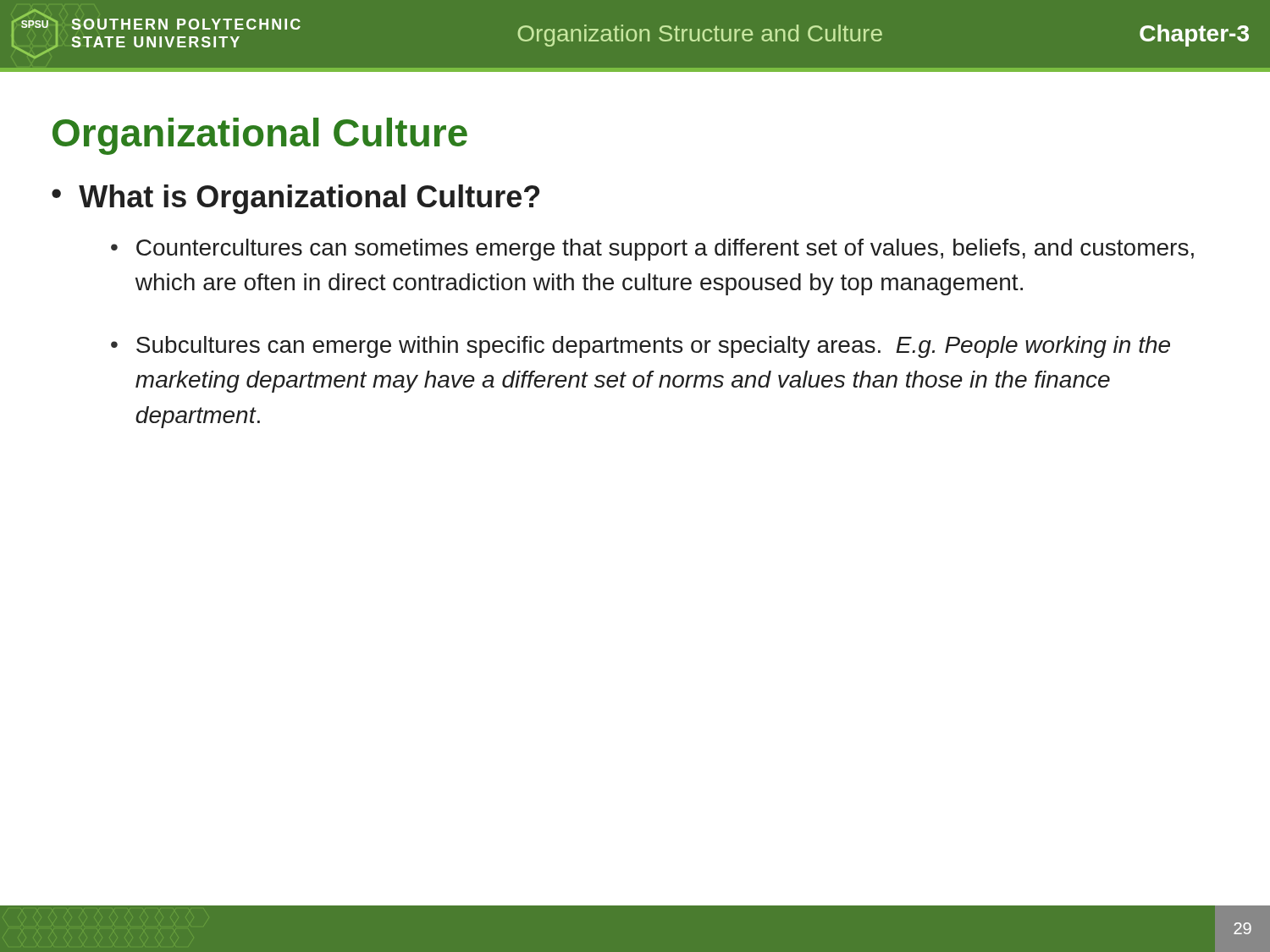Locate the text starting "• Subcultures can emerge within"
The height and width of the screenshot is (952, 1270).
pos(665,380)
